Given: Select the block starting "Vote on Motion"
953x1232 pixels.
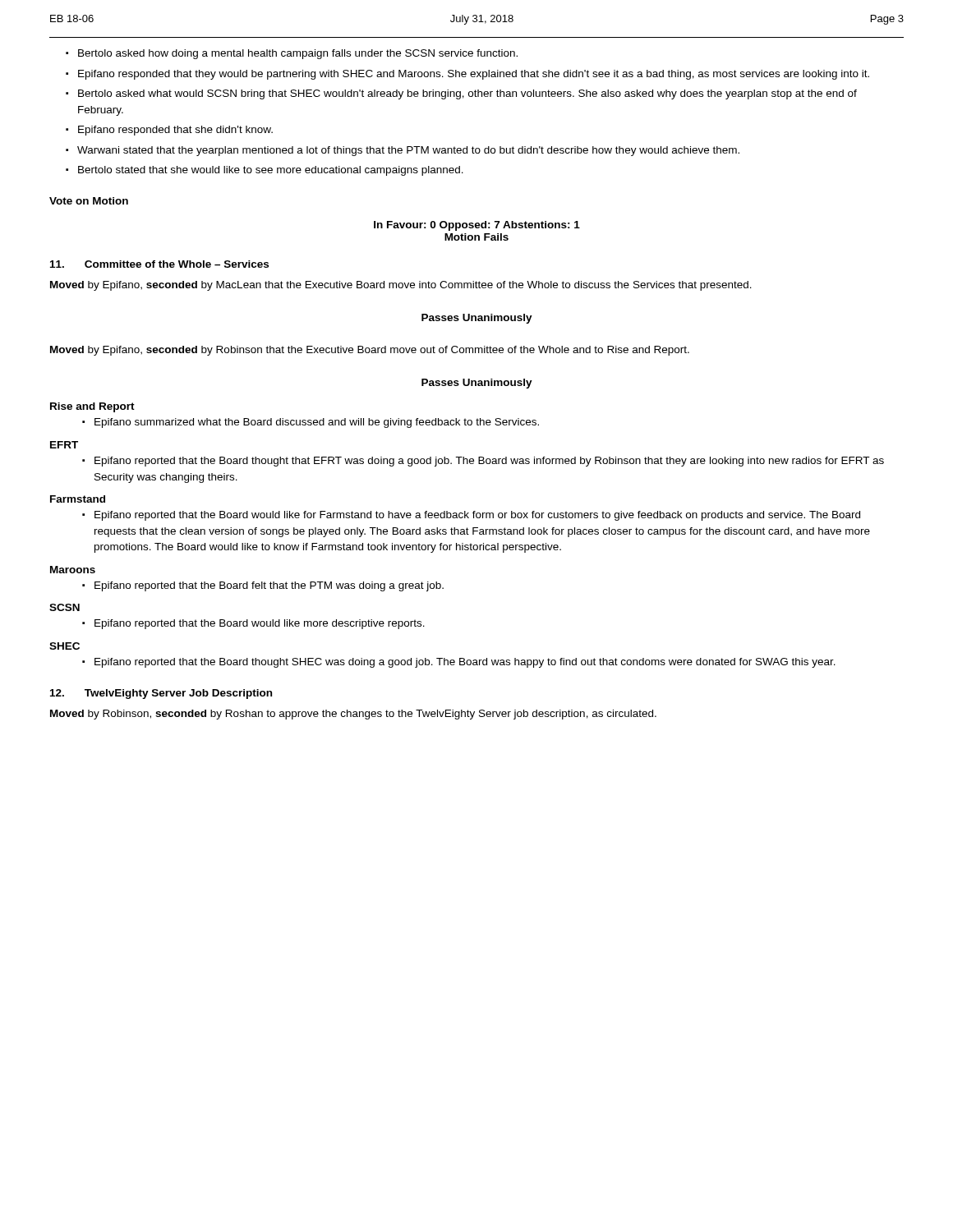Looking at the screenshot, I should pos(89,201).
